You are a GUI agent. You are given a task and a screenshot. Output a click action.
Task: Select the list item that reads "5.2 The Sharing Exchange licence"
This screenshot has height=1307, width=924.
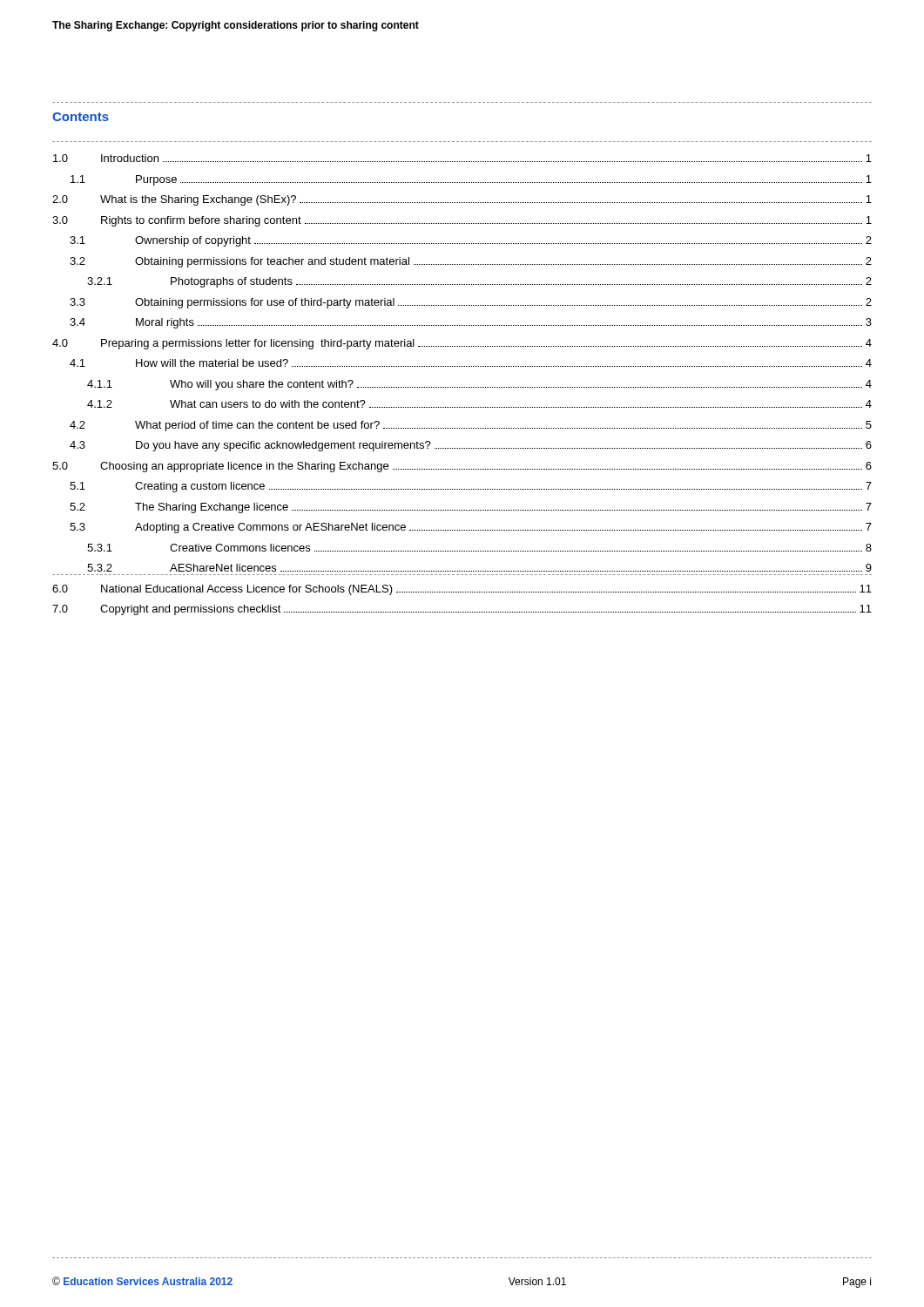pyautogui.click(x=462, y=506)
